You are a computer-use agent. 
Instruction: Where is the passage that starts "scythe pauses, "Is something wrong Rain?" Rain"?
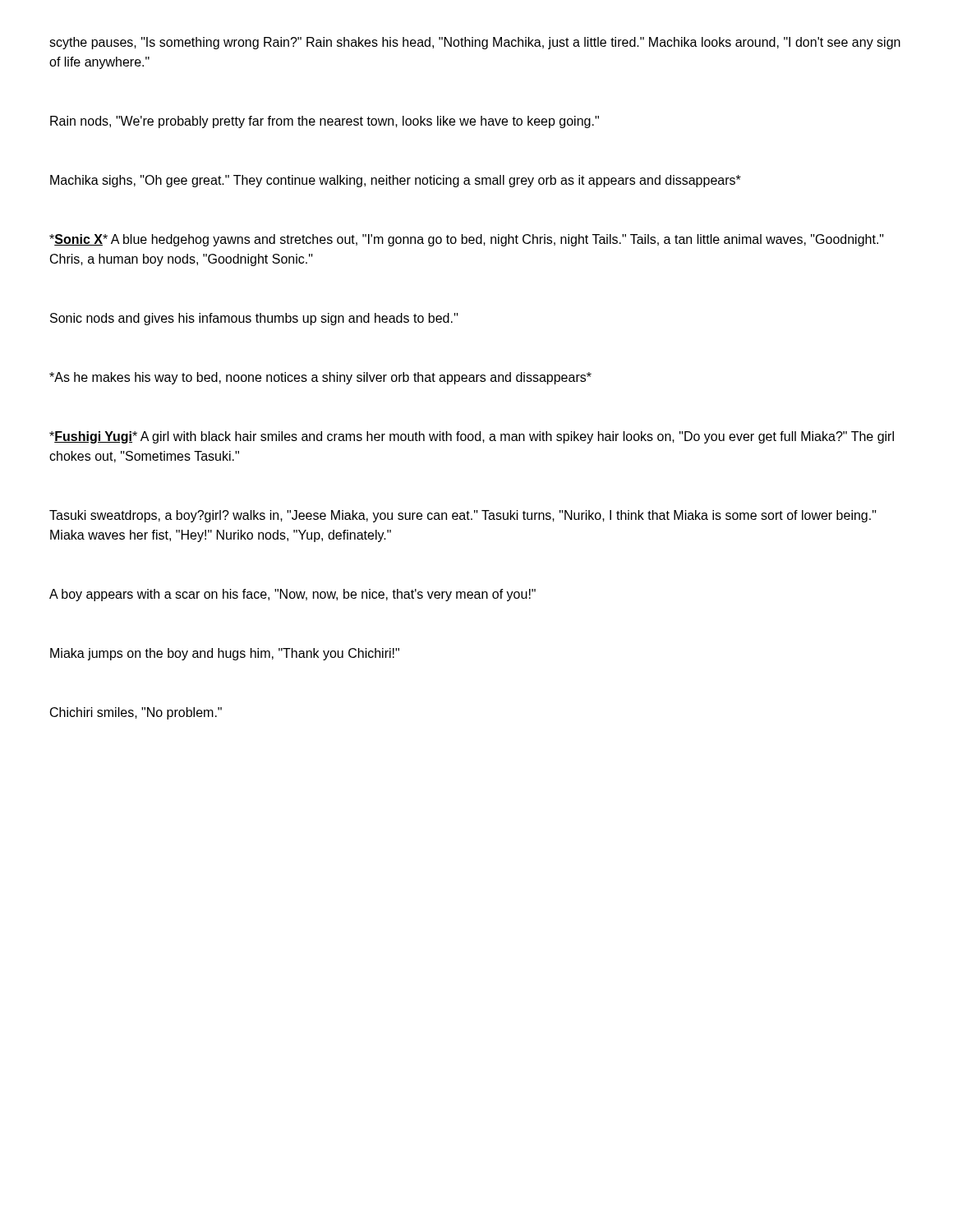pyautogui.click(x=475, y=52)
